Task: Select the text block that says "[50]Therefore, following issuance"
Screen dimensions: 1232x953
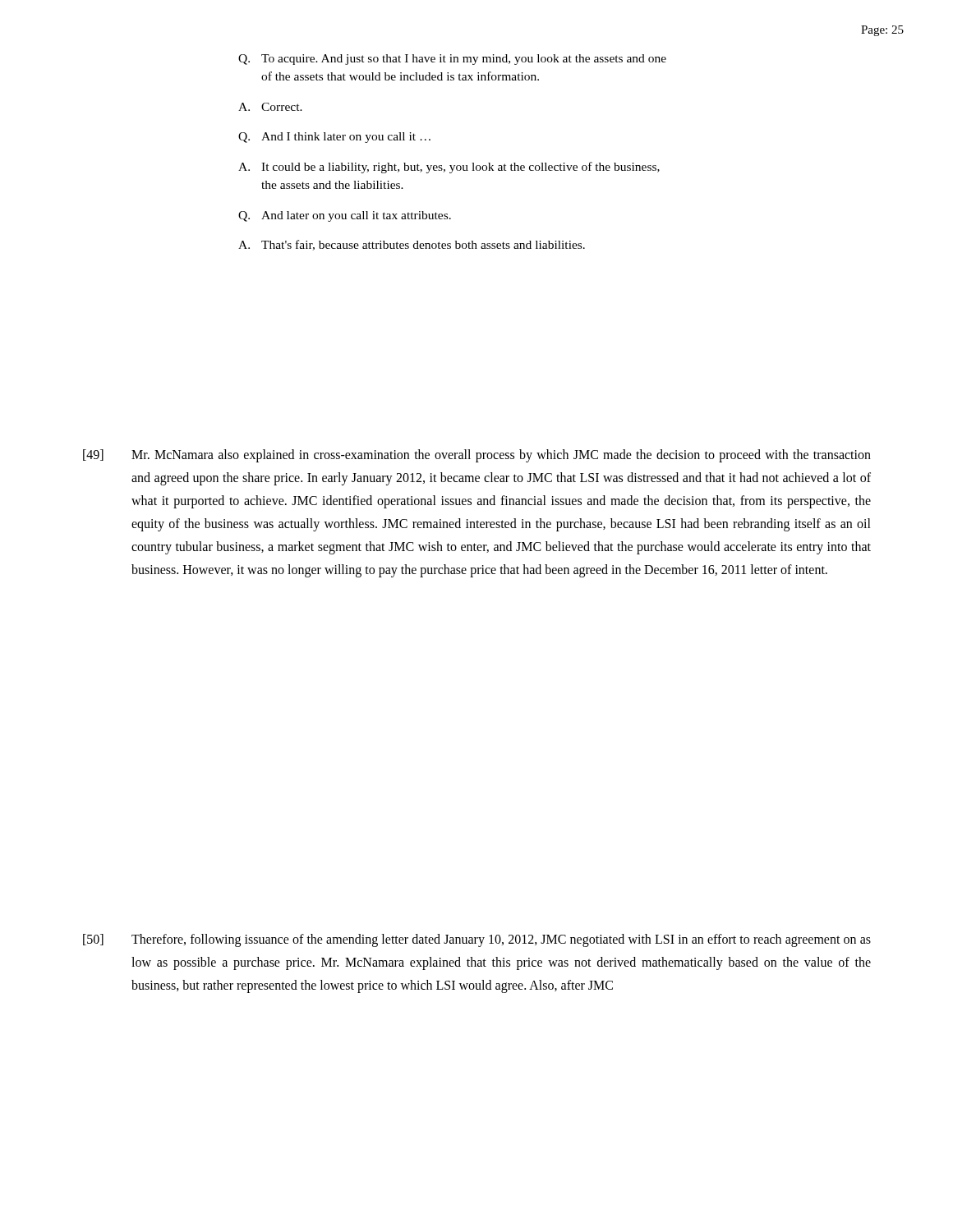Action: (476, 963)
